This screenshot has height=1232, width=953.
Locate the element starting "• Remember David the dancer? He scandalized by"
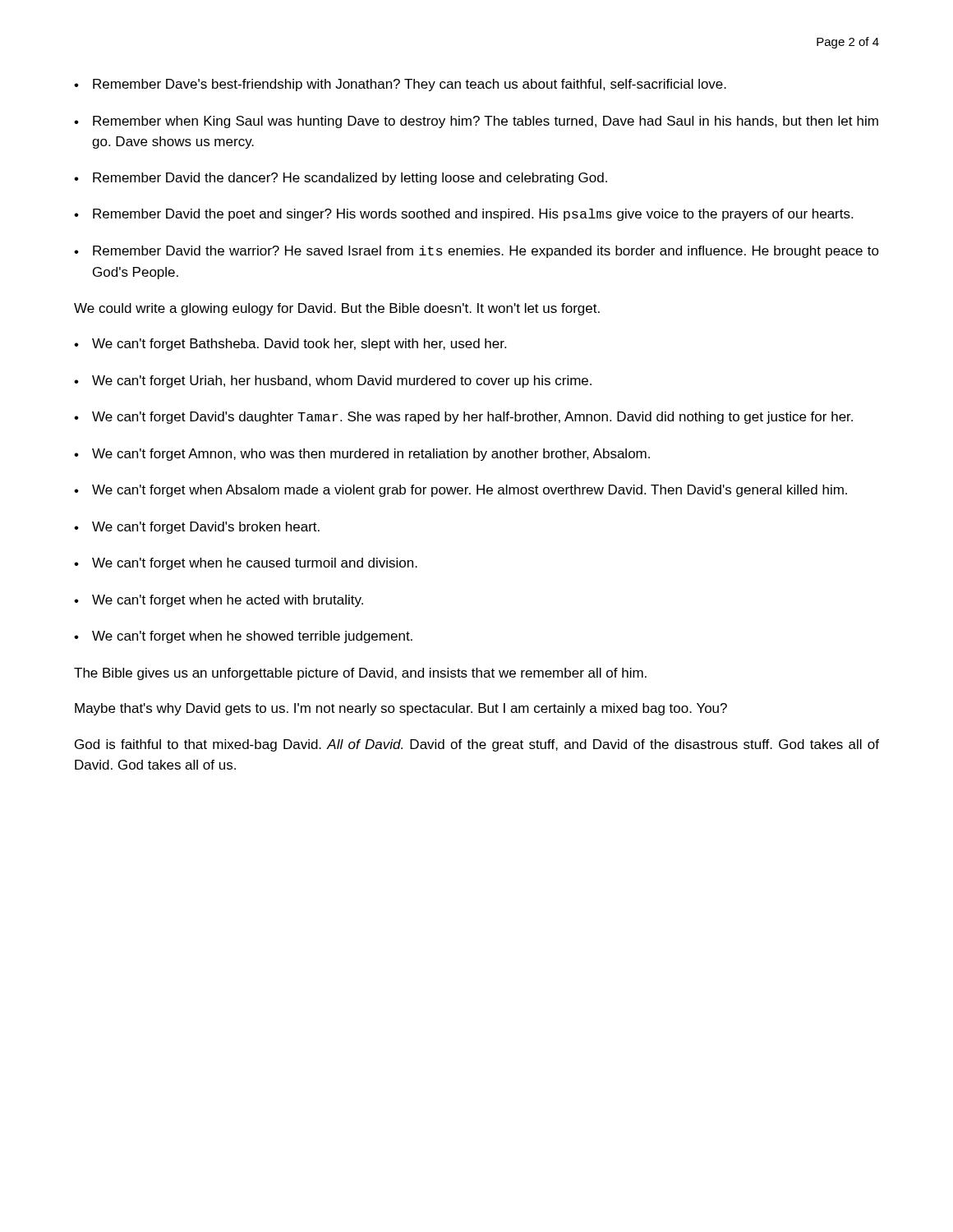click(476, 178)
